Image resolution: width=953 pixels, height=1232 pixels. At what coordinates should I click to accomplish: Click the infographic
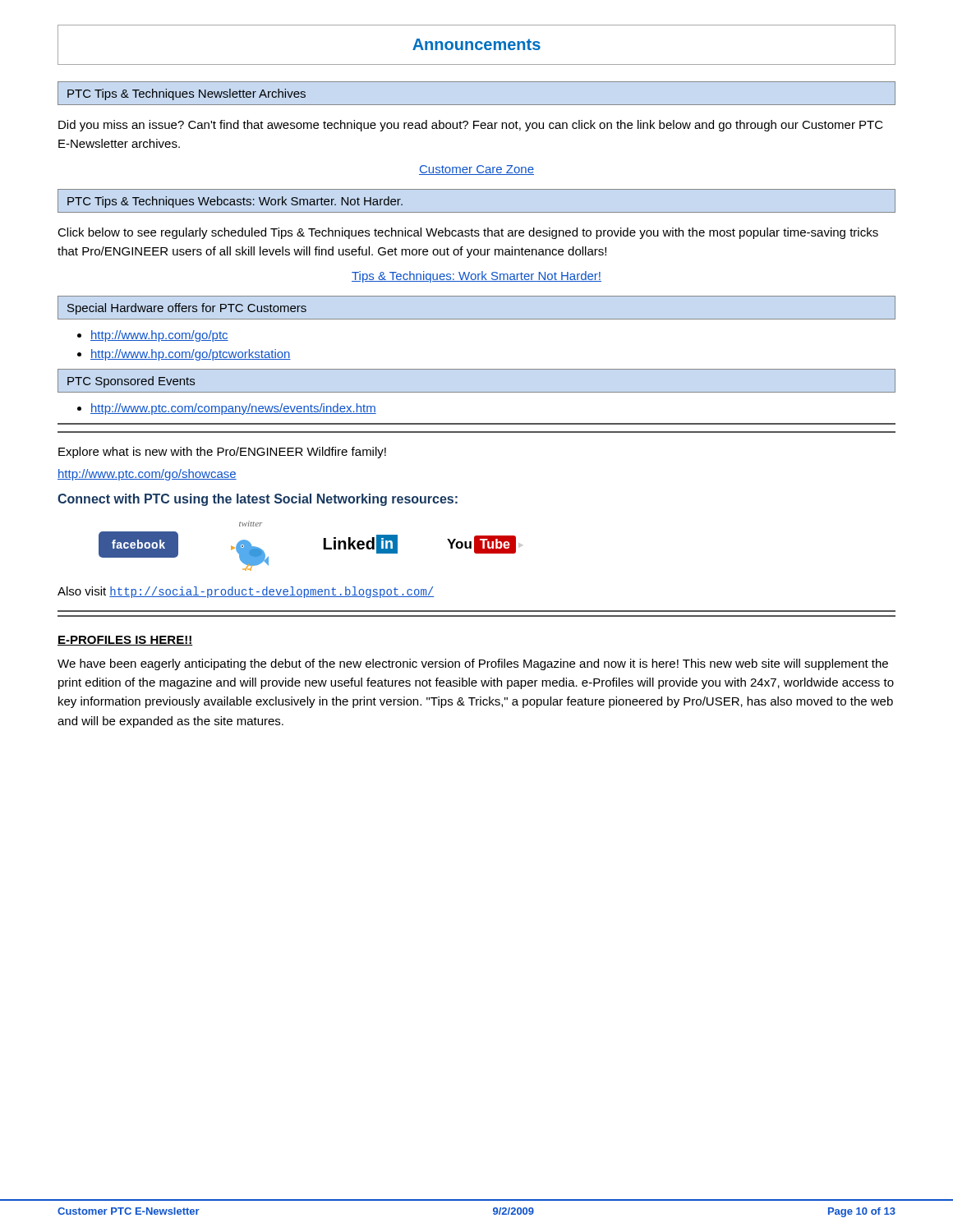click(497, 544)
